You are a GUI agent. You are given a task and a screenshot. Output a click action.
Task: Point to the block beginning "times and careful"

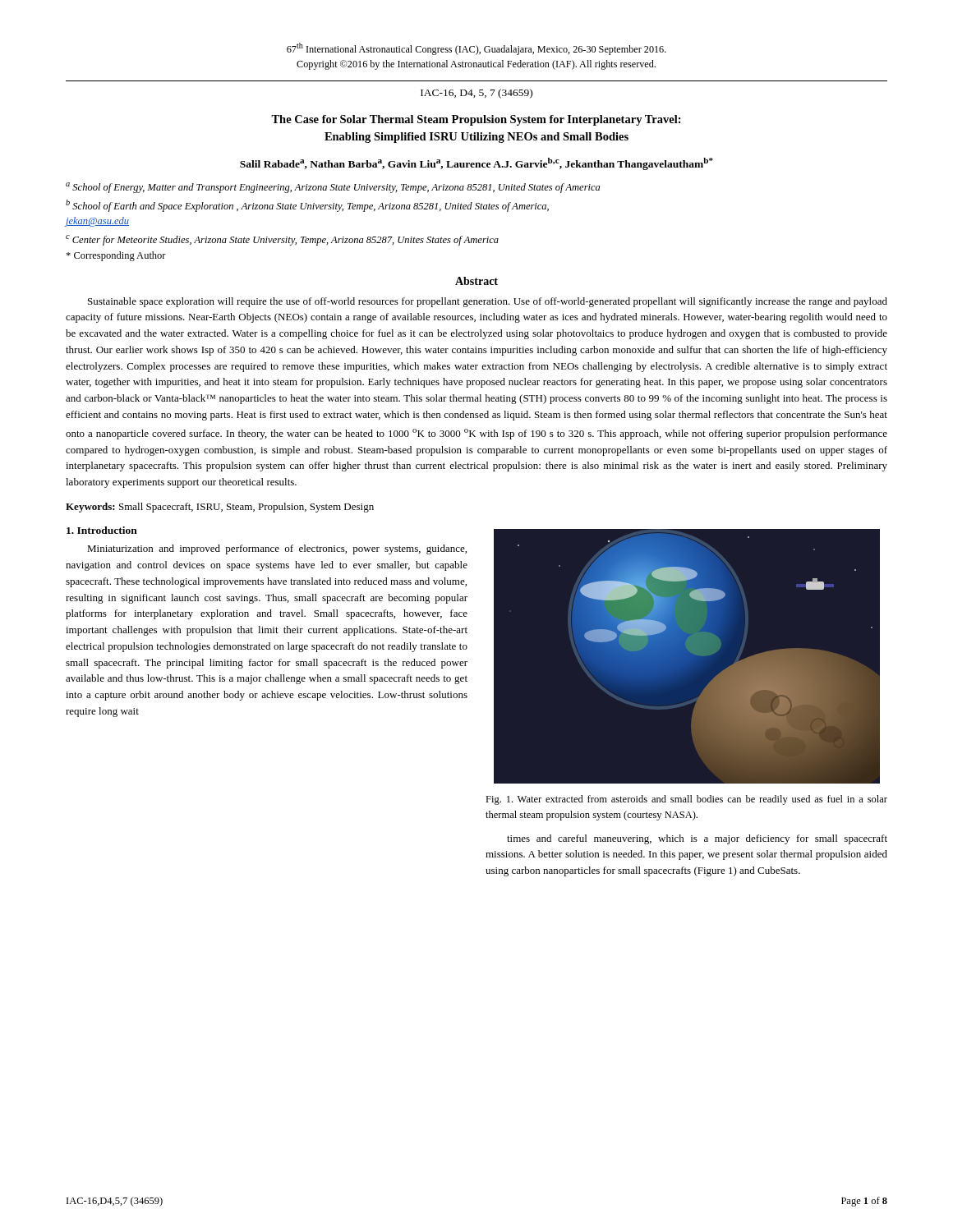click(686, 854)
